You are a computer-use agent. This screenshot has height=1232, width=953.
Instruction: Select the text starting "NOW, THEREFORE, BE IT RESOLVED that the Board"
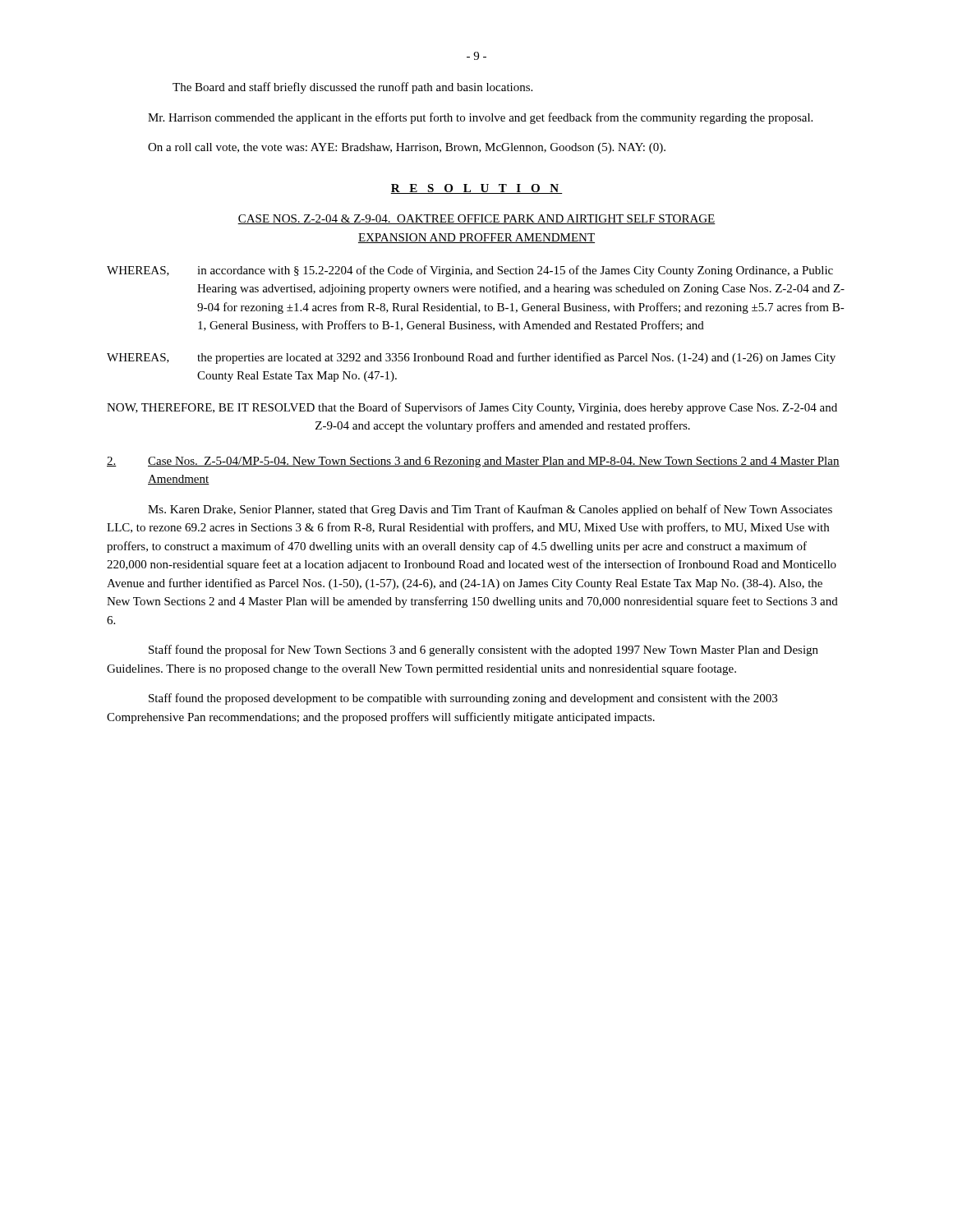pyautogui.click(x=476, y=416)
